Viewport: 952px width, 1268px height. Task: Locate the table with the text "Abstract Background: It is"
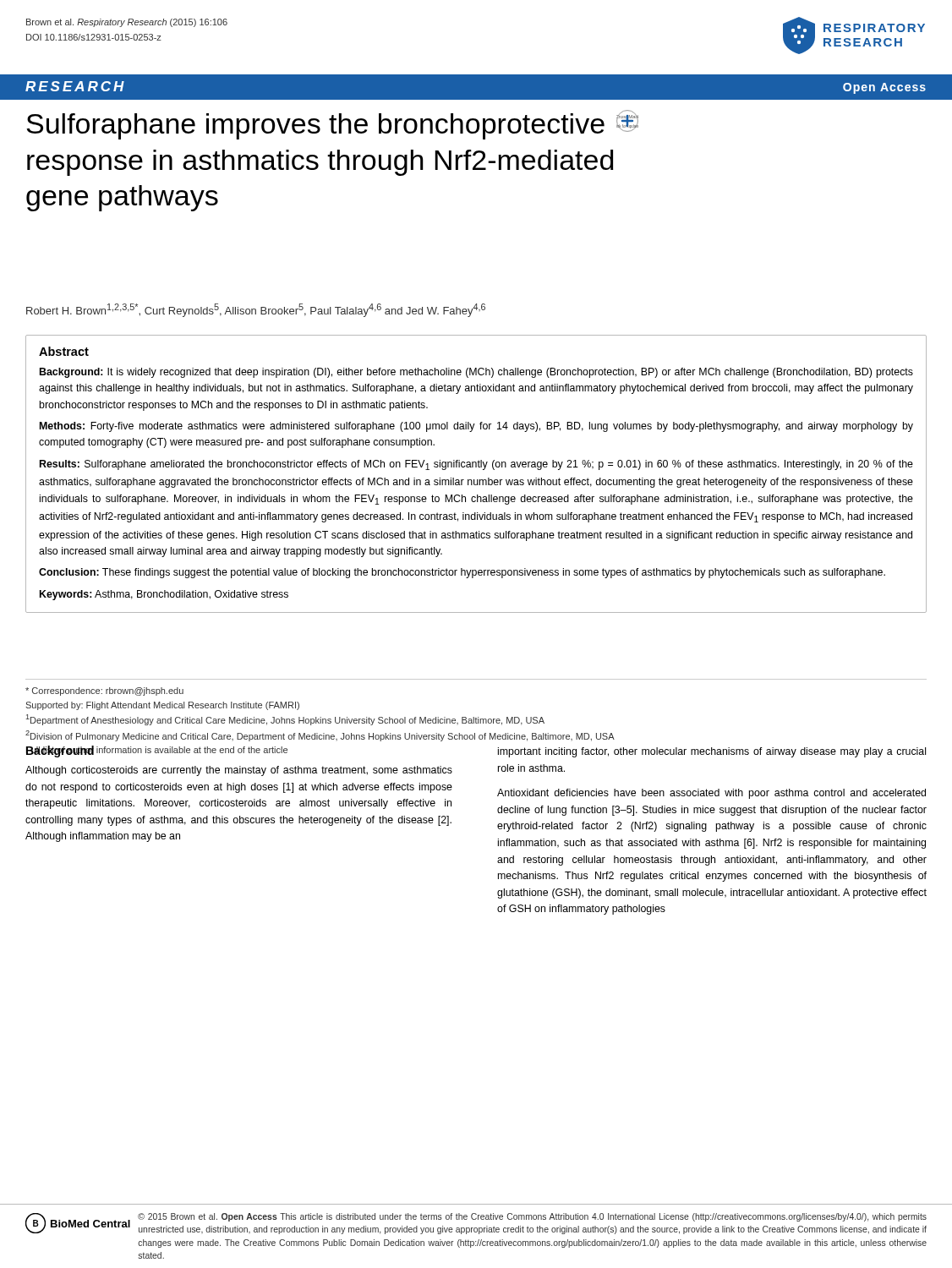[x=476, y=474]
